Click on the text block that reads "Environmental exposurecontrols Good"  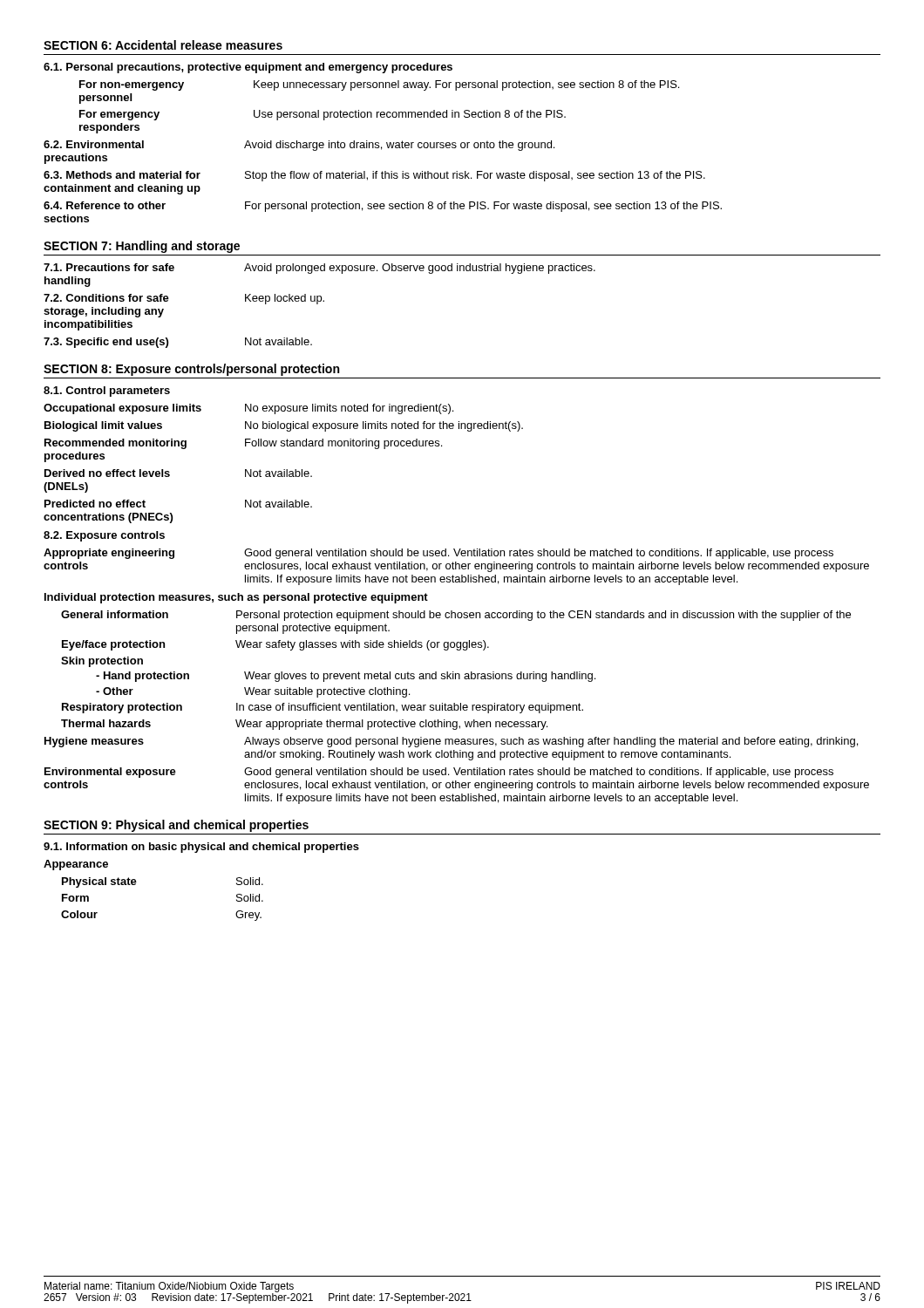coord(462,784)
